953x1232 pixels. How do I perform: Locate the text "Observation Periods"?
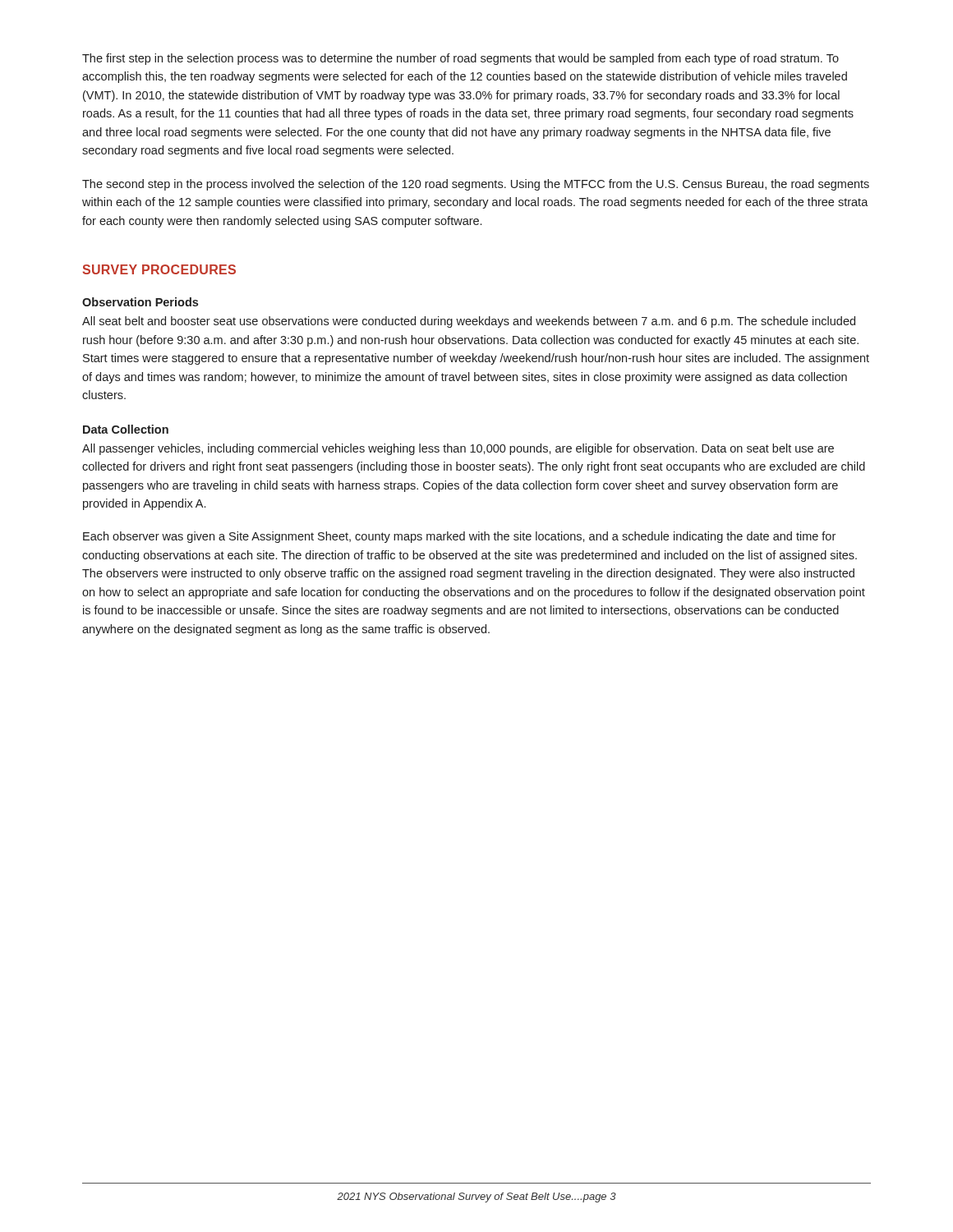pyautogui.click(x=140, y=302)
